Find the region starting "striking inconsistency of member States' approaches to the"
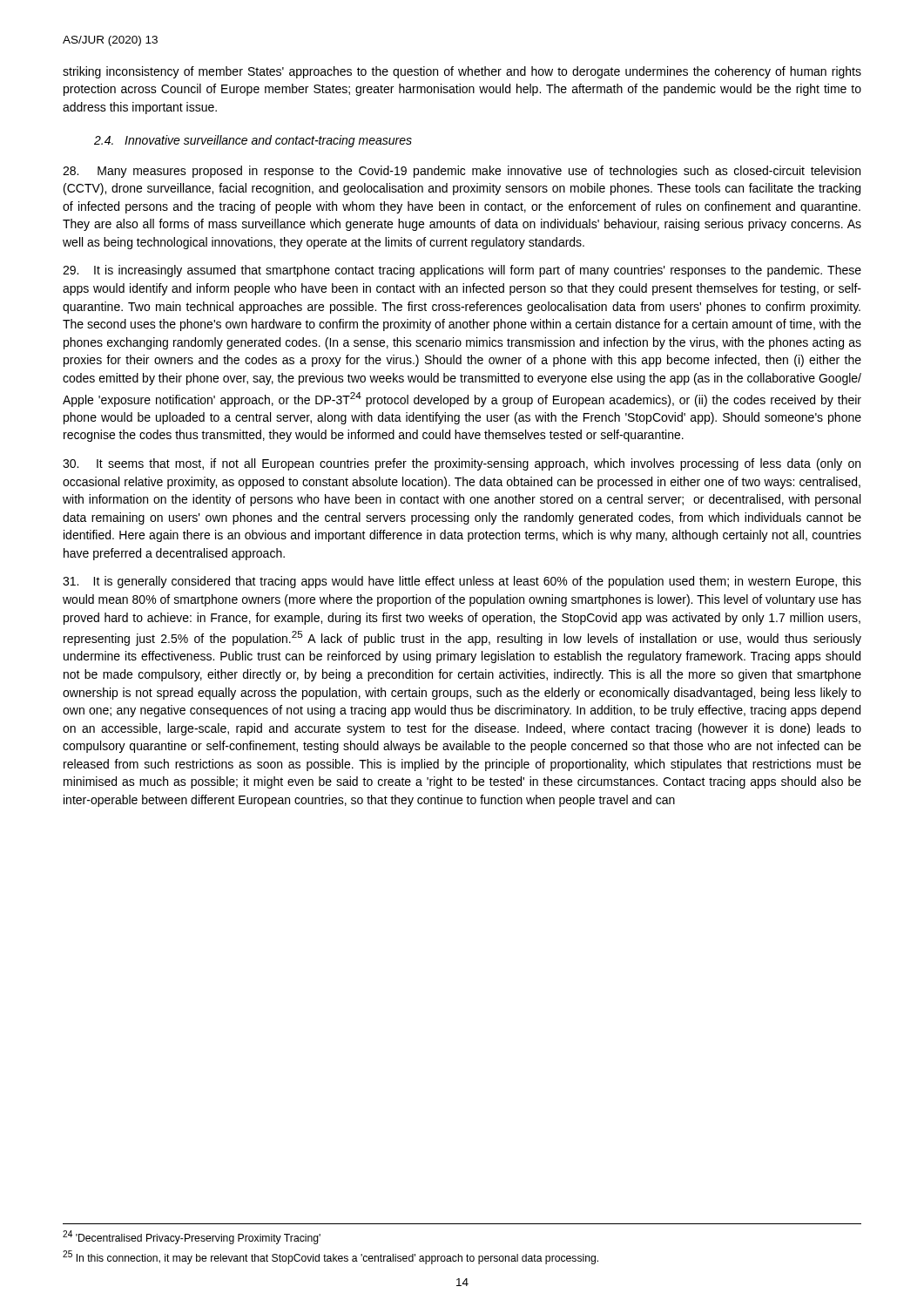 tap(462, 89)
